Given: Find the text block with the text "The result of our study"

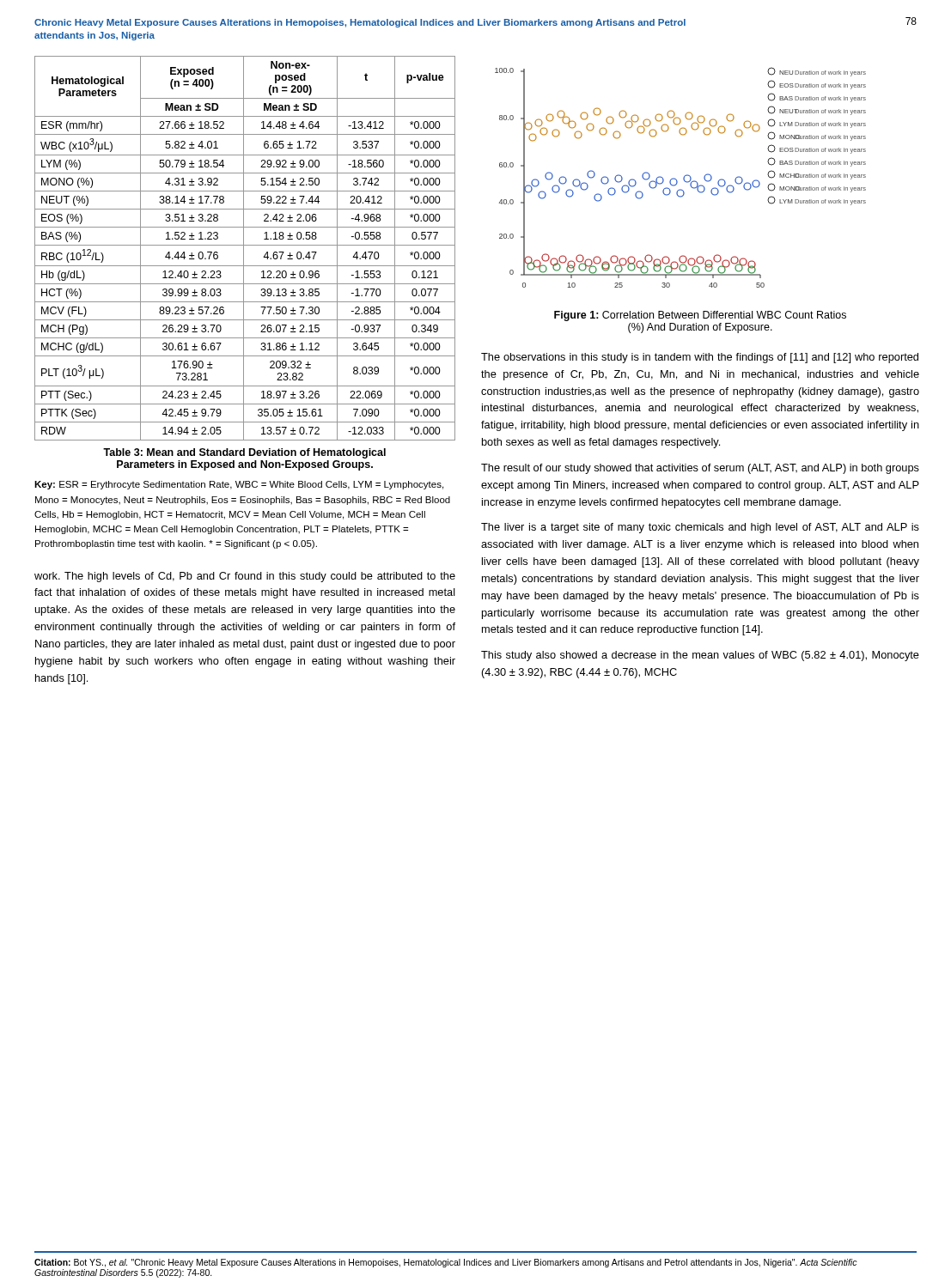Looking at the screenshot, I should tap(700, 485).
